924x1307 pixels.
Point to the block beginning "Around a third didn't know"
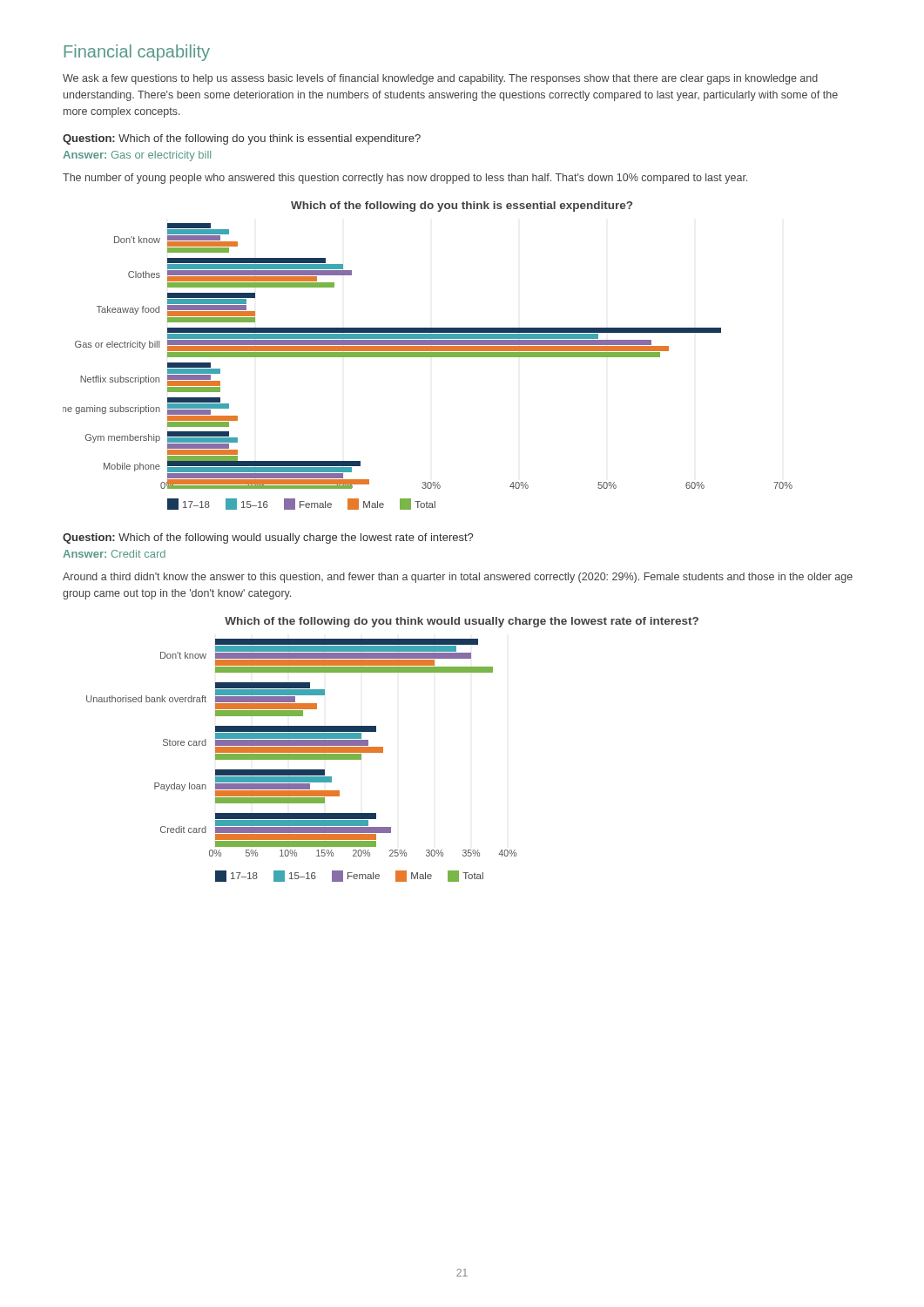(x=462, y=585)
